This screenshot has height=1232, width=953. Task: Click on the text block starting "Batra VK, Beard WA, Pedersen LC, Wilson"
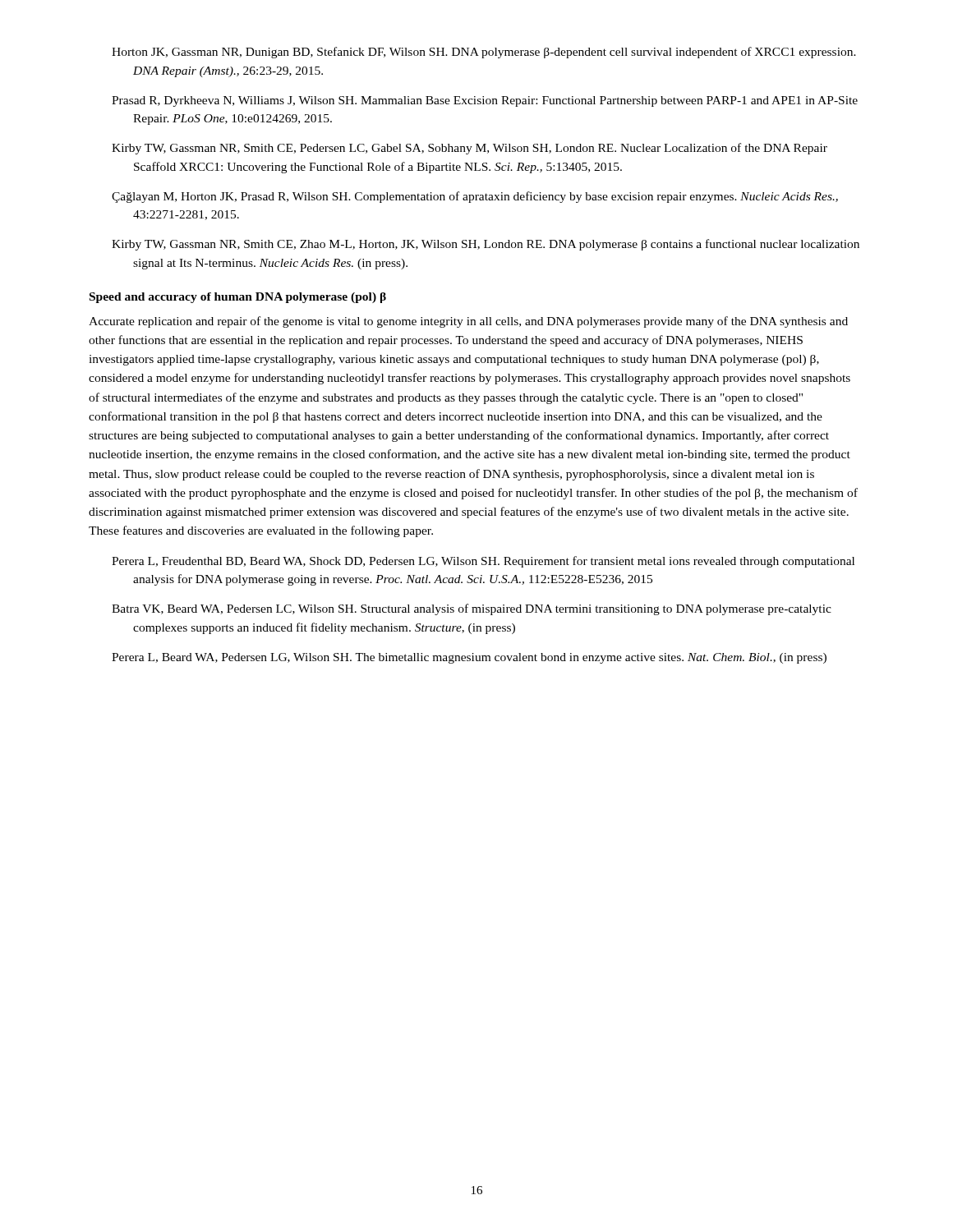pyautogui.click(x=471, y=618)
